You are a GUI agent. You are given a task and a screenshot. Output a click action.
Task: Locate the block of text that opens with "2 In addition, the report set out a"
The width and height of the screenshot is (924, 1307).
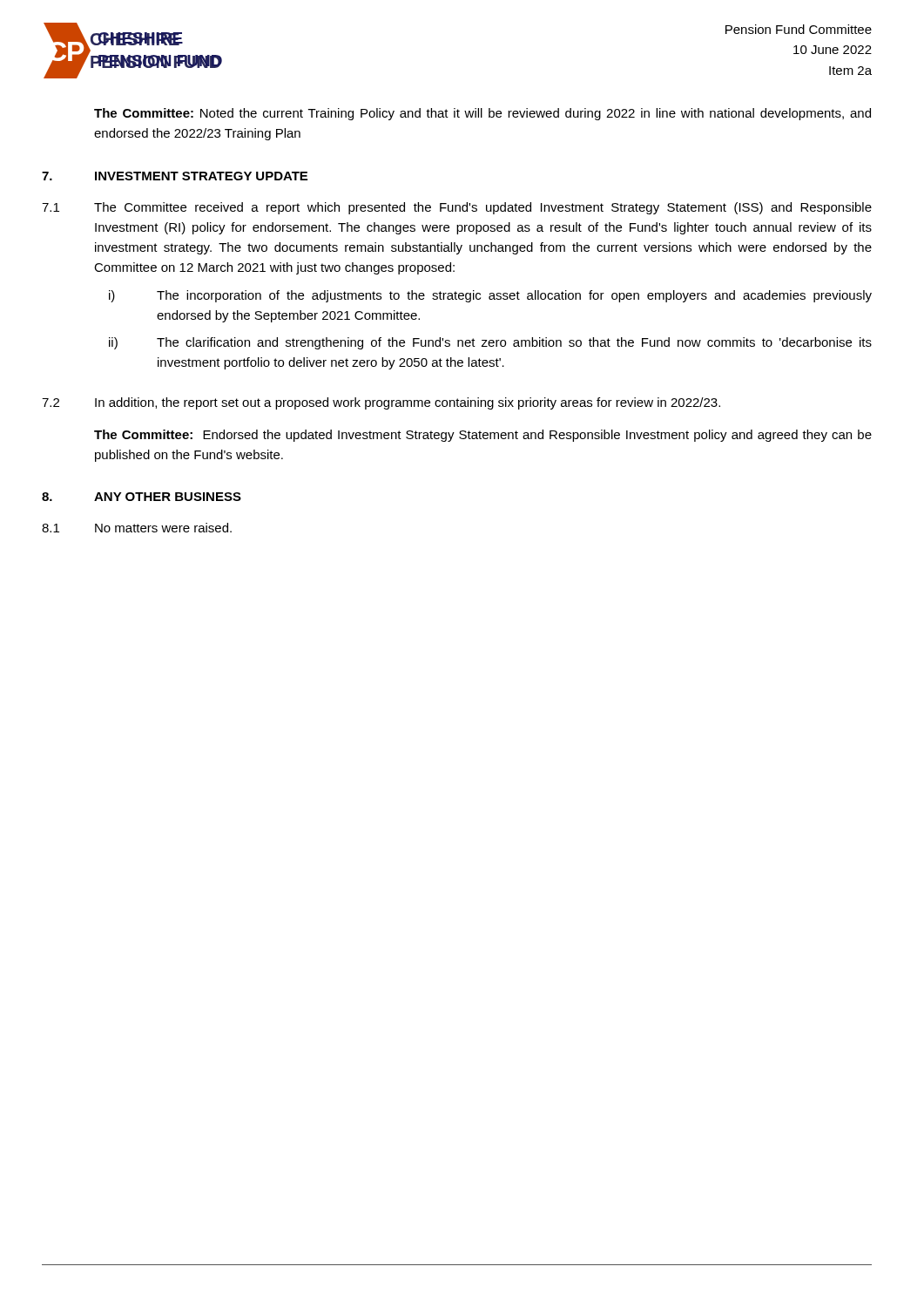click(x=457, y=402)
